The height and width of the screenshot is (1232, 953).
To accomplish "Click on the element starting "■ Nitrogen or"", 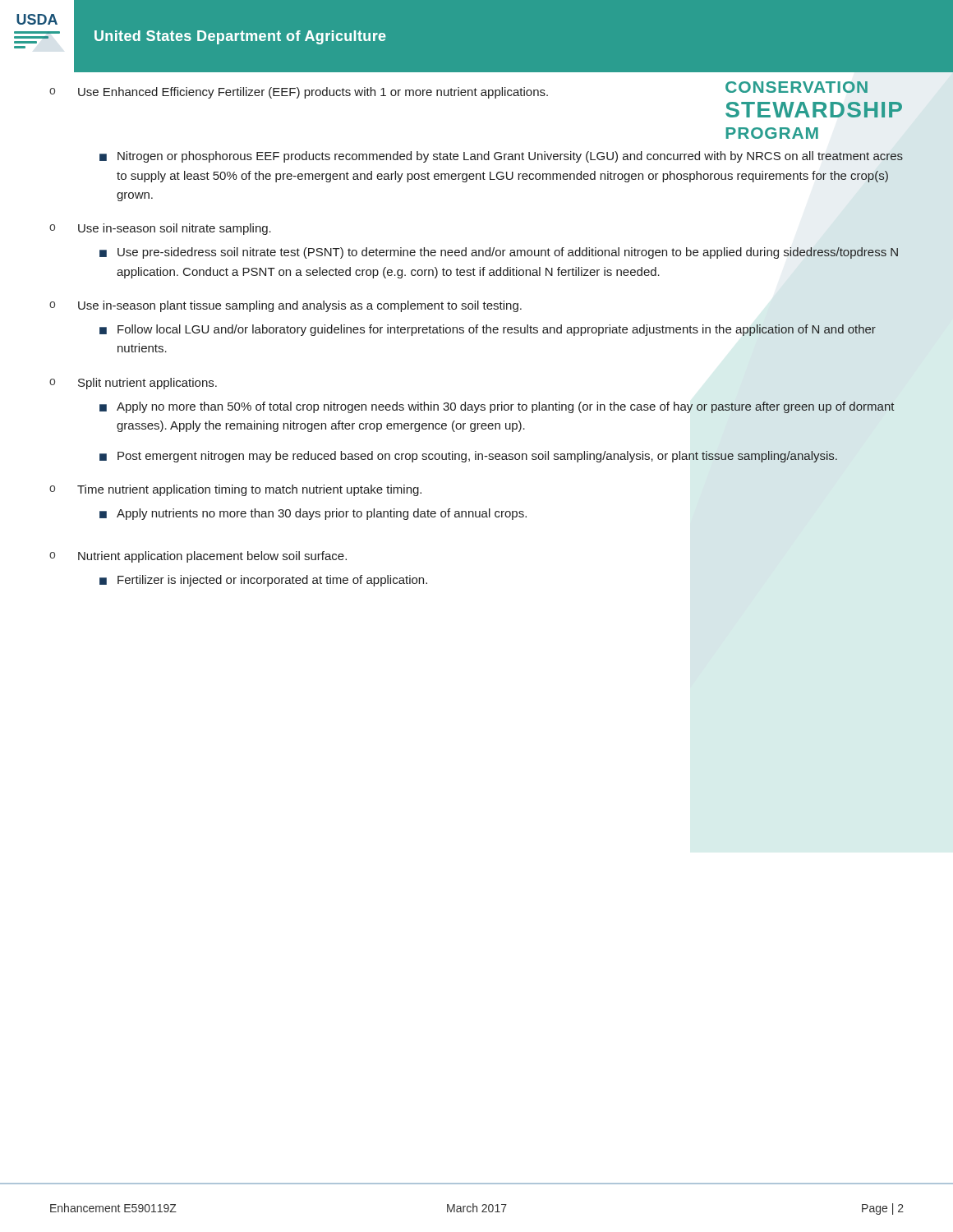I will click(x=501, y=175).
